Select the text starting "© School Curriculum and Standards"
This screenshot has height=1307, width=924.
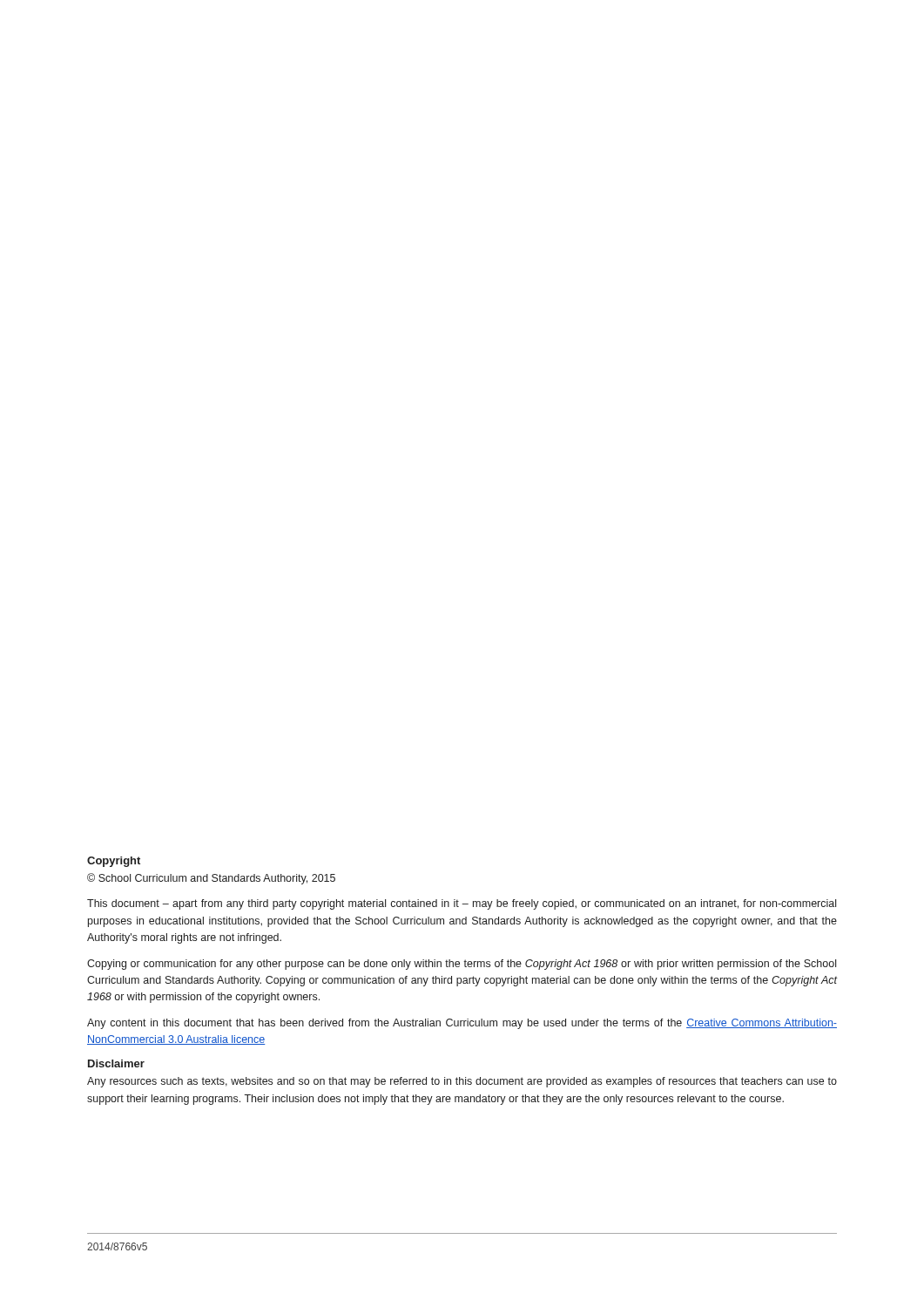[x=211, y=878]
